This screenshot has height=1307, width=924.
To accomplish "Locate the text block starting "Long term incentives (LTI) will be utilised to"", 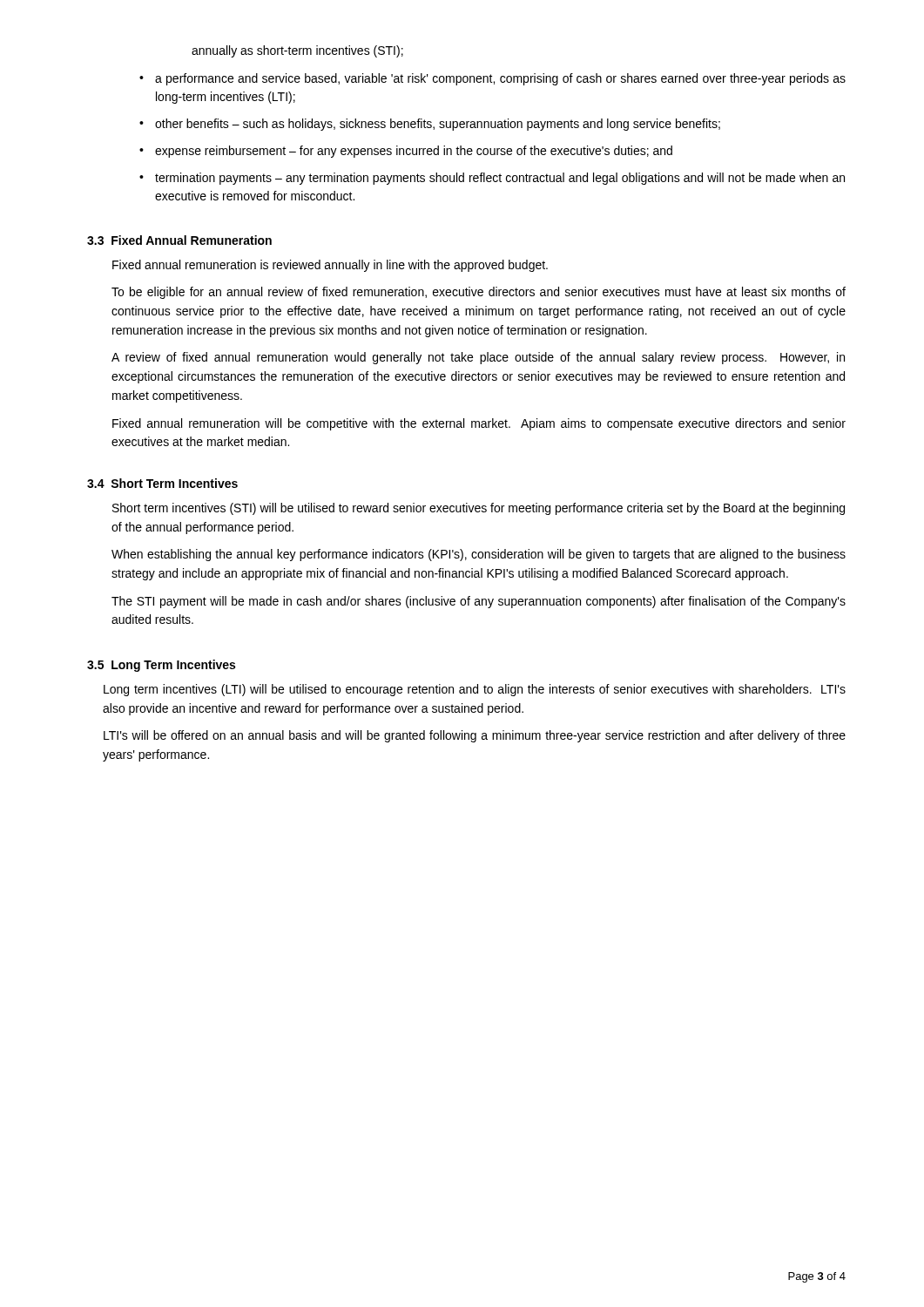I will click(474, 699).
